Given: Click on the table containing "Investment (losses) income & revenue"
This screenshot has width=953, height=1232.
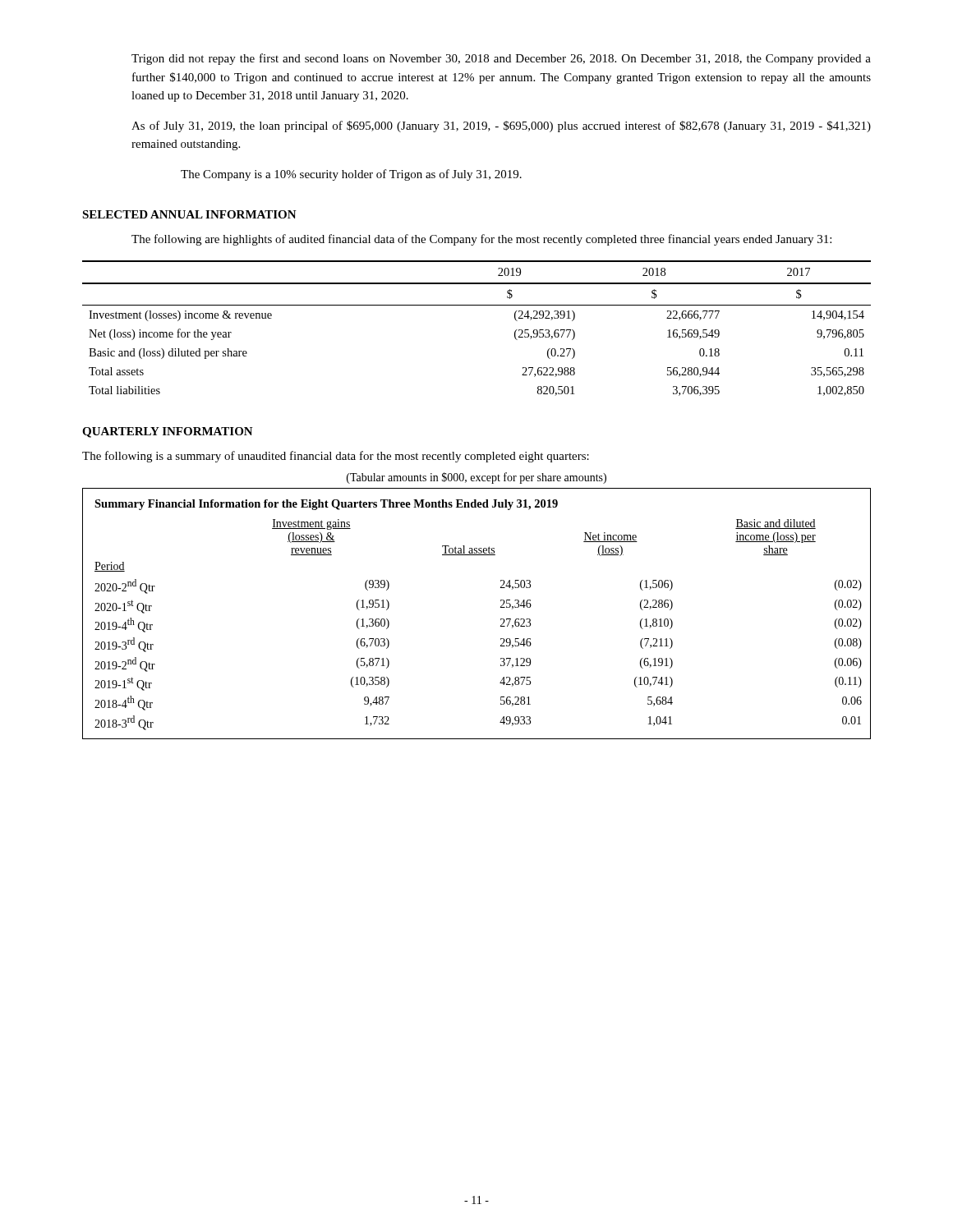Looking at the screenshot, I should click(x=476, y=330).
